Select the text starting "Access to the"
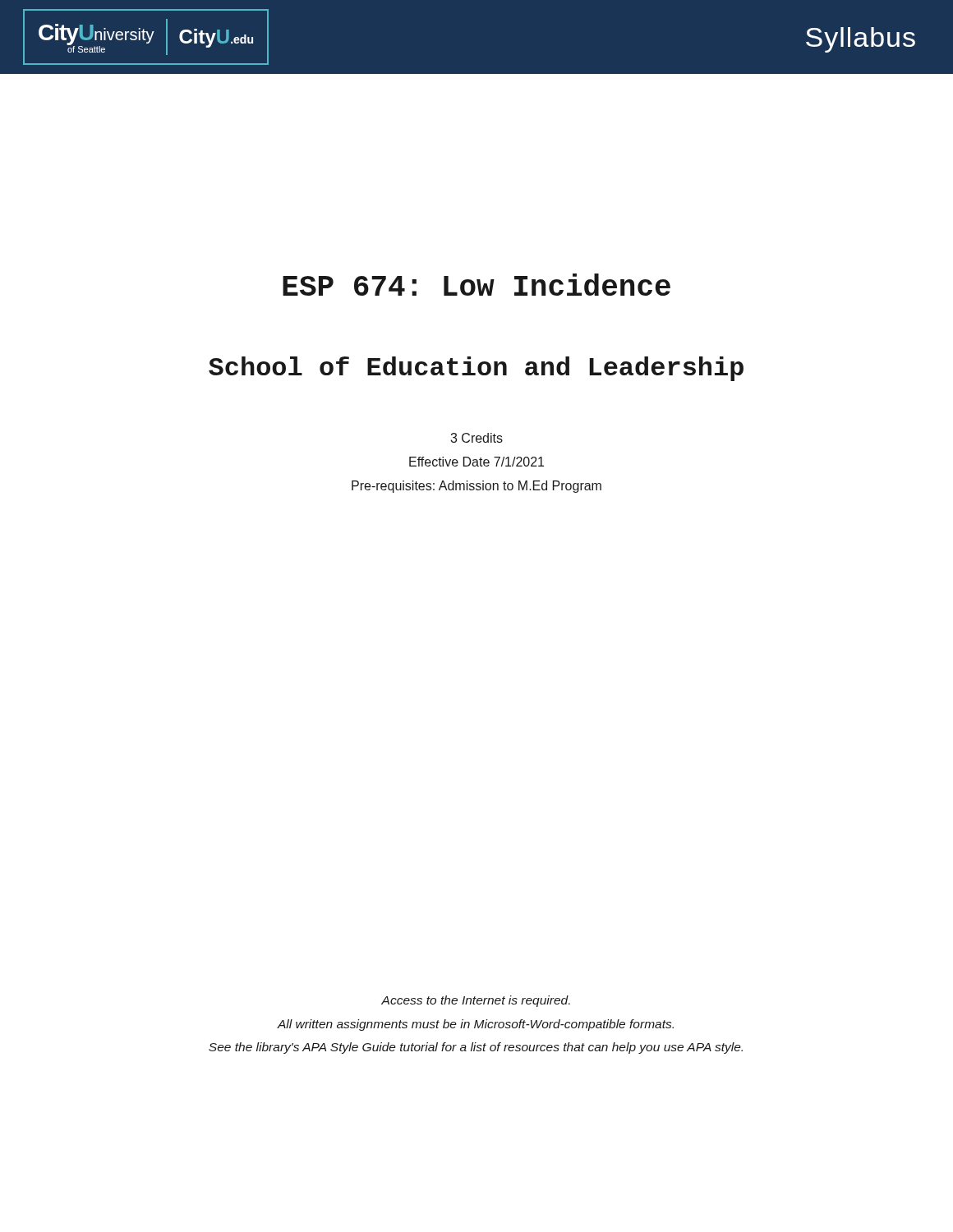 click(476, 1024)
